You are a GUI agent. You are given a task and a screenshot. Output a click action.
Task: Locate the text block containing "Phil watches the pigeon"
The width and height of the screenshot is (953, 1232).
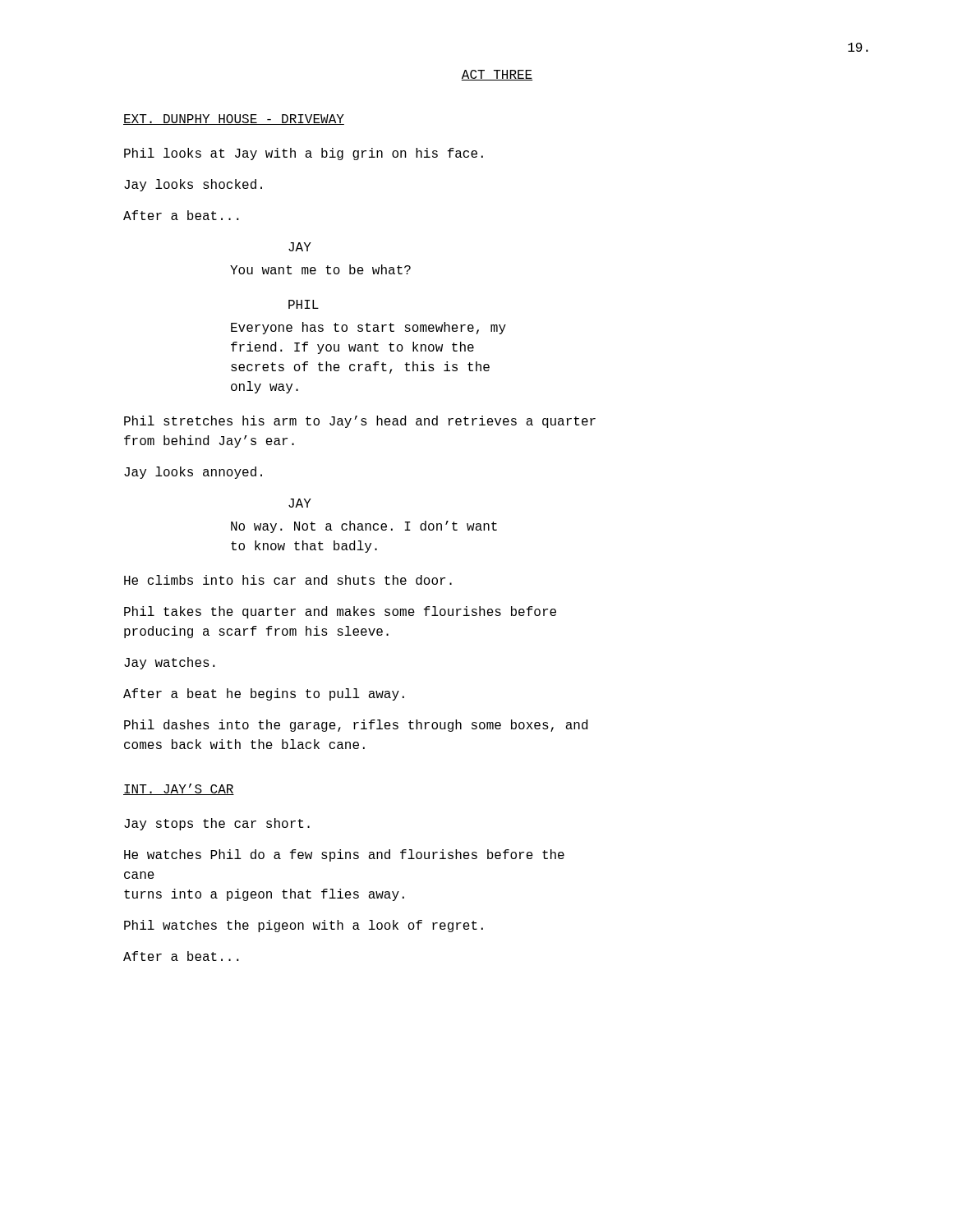point(305,926)
